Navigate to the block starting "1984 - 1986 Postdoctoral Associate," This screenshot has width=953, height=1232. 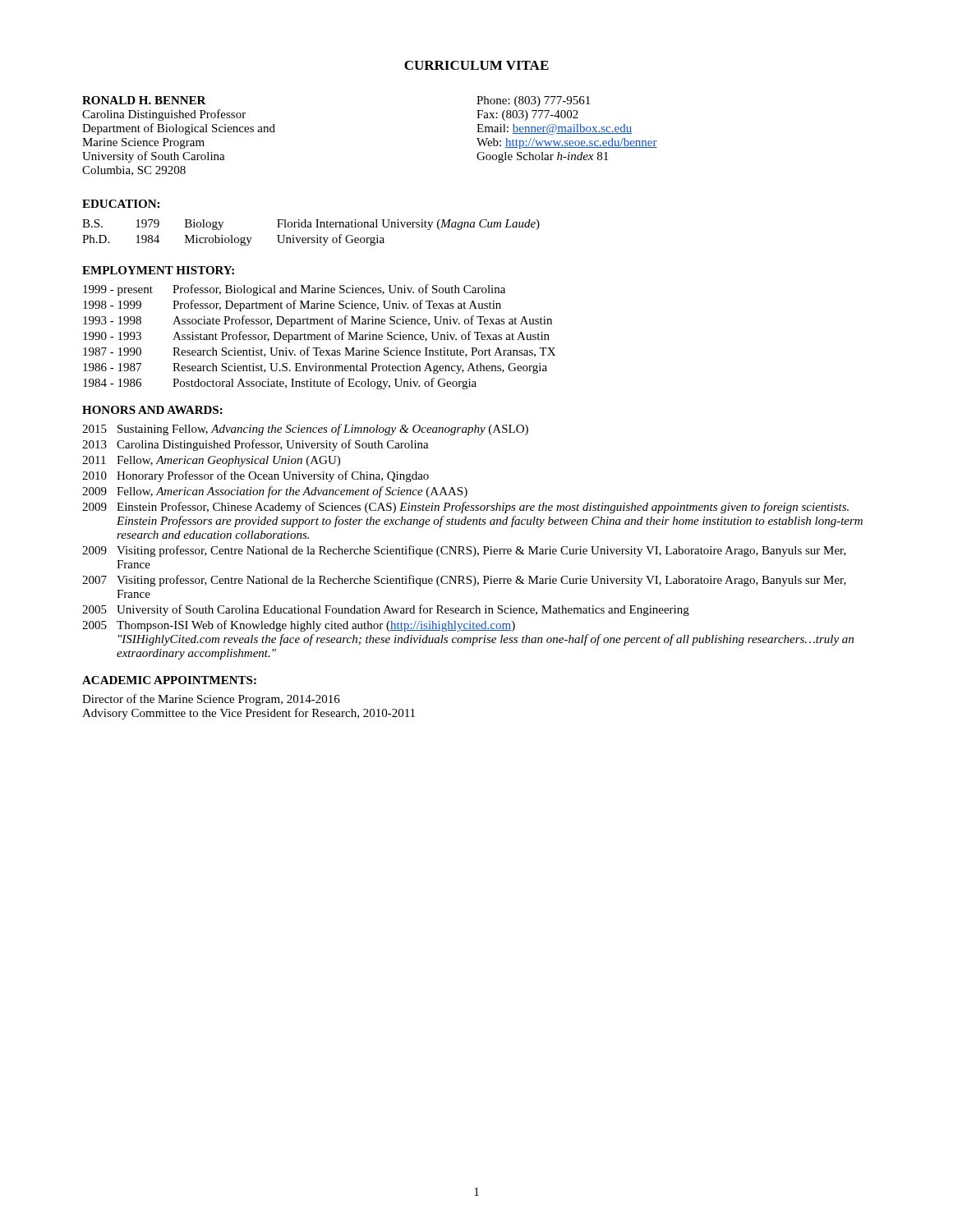point(279,383)
